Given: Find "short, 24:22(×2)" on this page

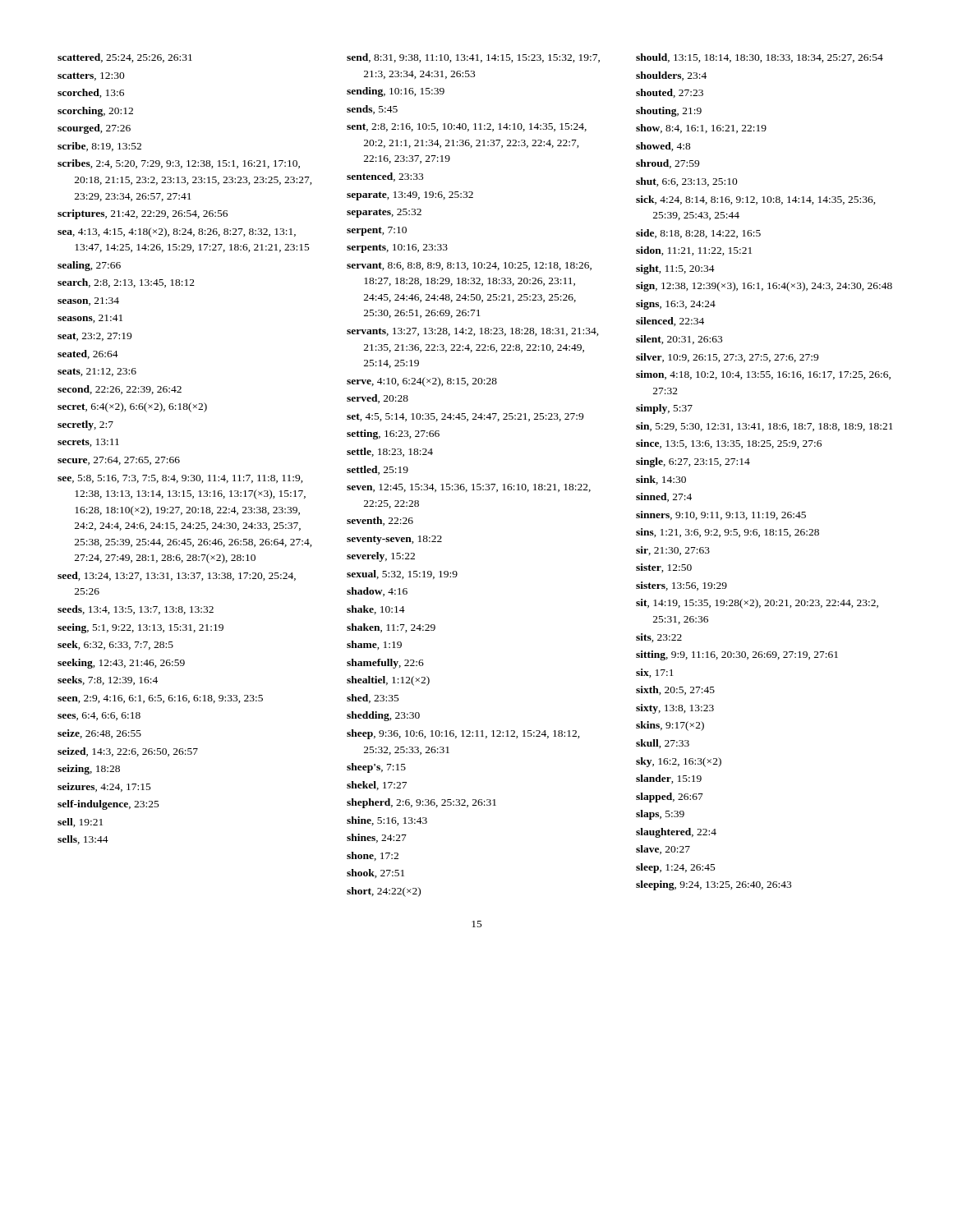Looking at the screenshot, I should click(x=384, y=891).
